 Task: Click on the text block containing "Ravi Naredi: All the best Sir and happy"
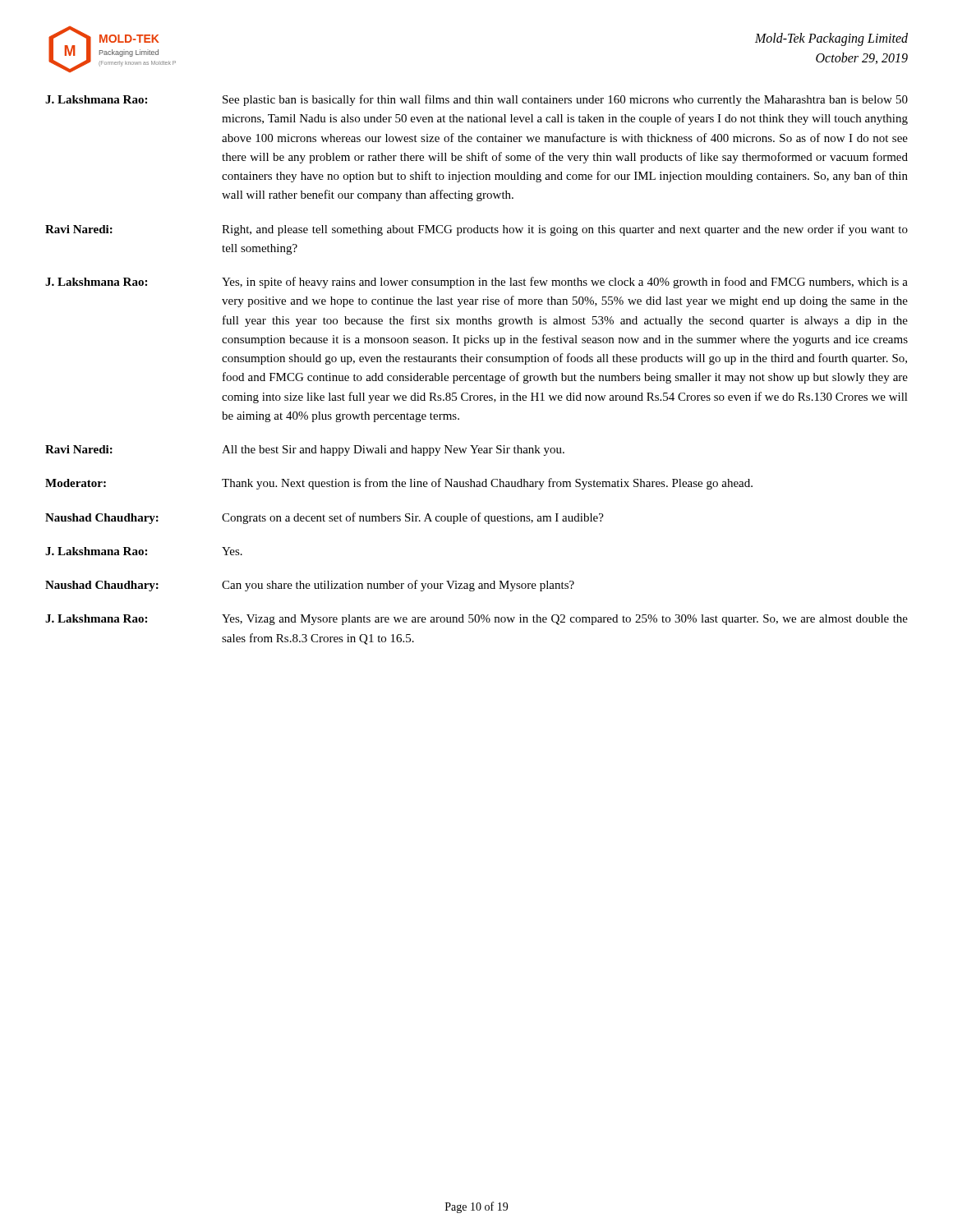point(476,450)
